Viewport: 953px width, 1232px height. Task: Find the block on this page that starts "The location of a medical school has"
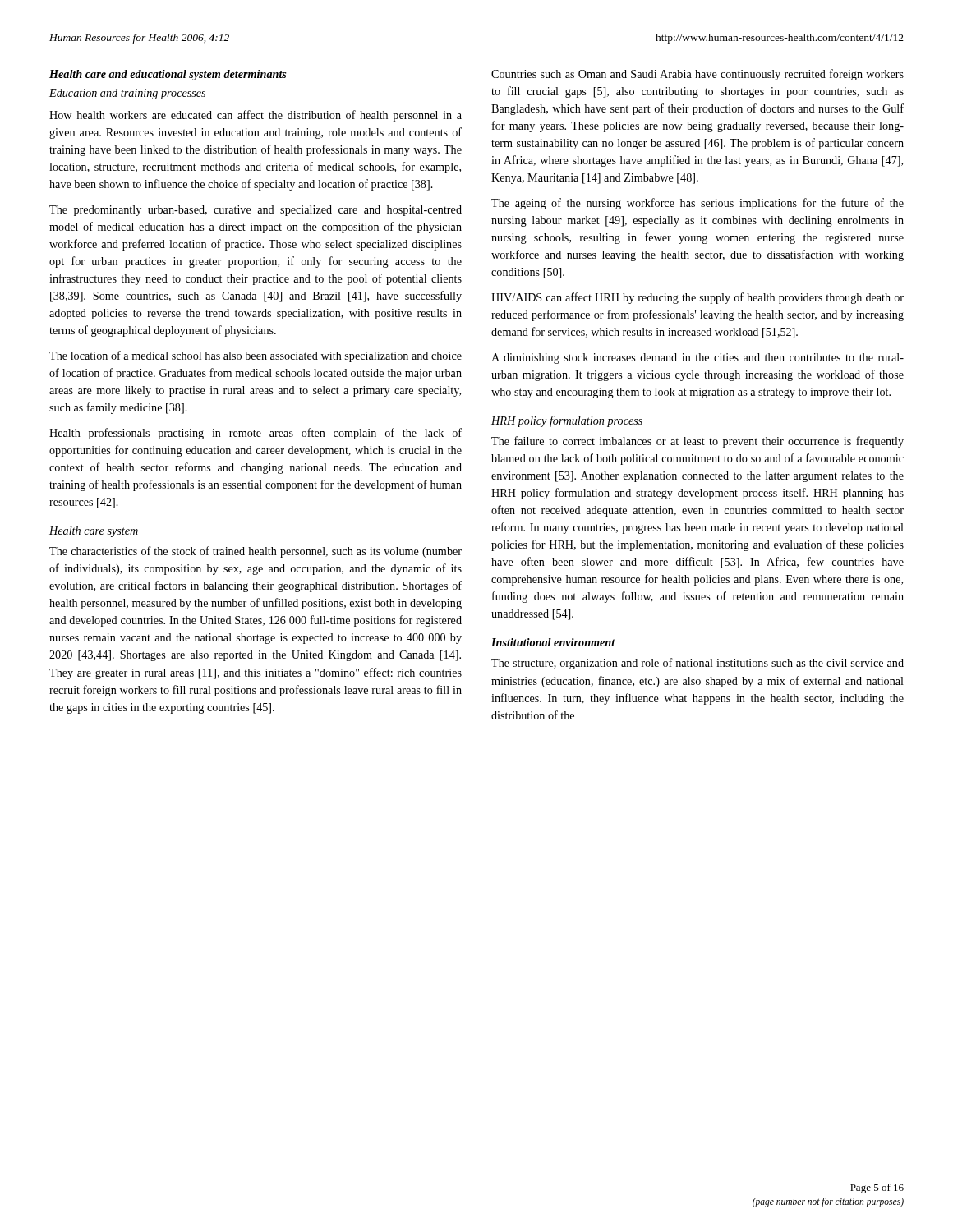point(255,382)
